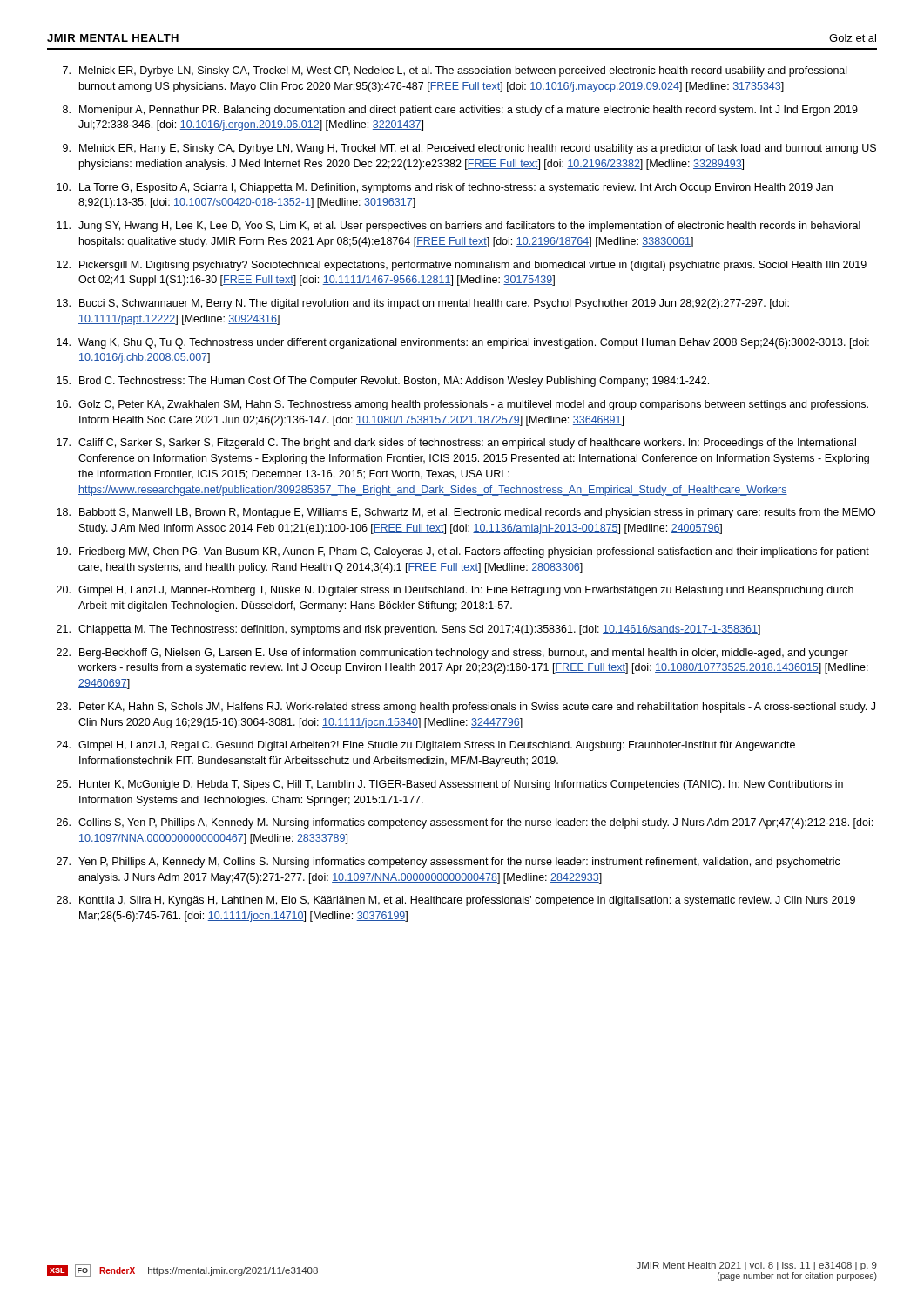Locate the block of text that opens with "17. Califf C, Sarker S, Sarker S,"
The height and width of the screenshot is (1307, 924).
[x=462, y=467]
